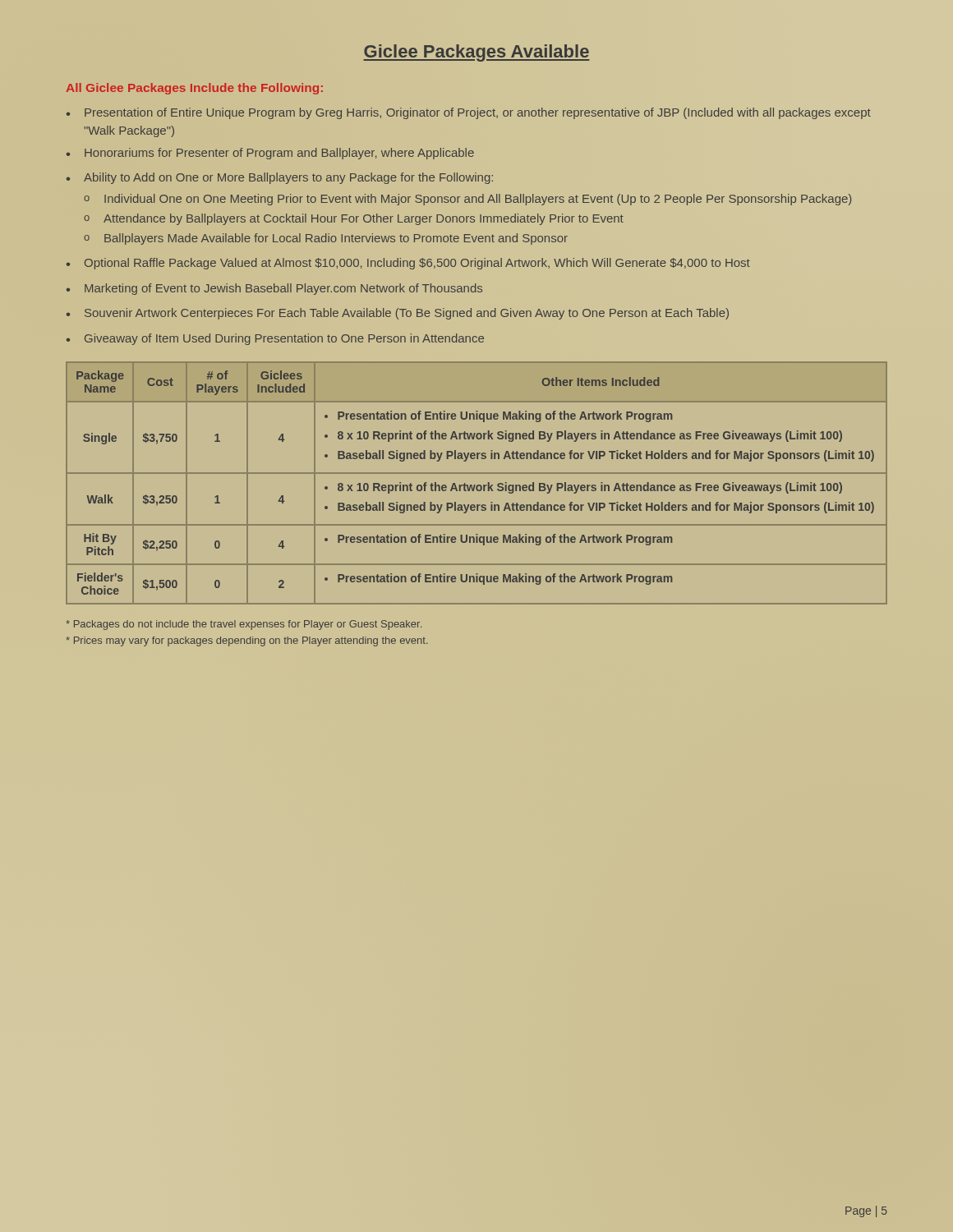Screen dimensions: 1232x953
Task: Find the element starting "• Souvenir Artwork Centerpieces"
Action: [x=476, y=315]
